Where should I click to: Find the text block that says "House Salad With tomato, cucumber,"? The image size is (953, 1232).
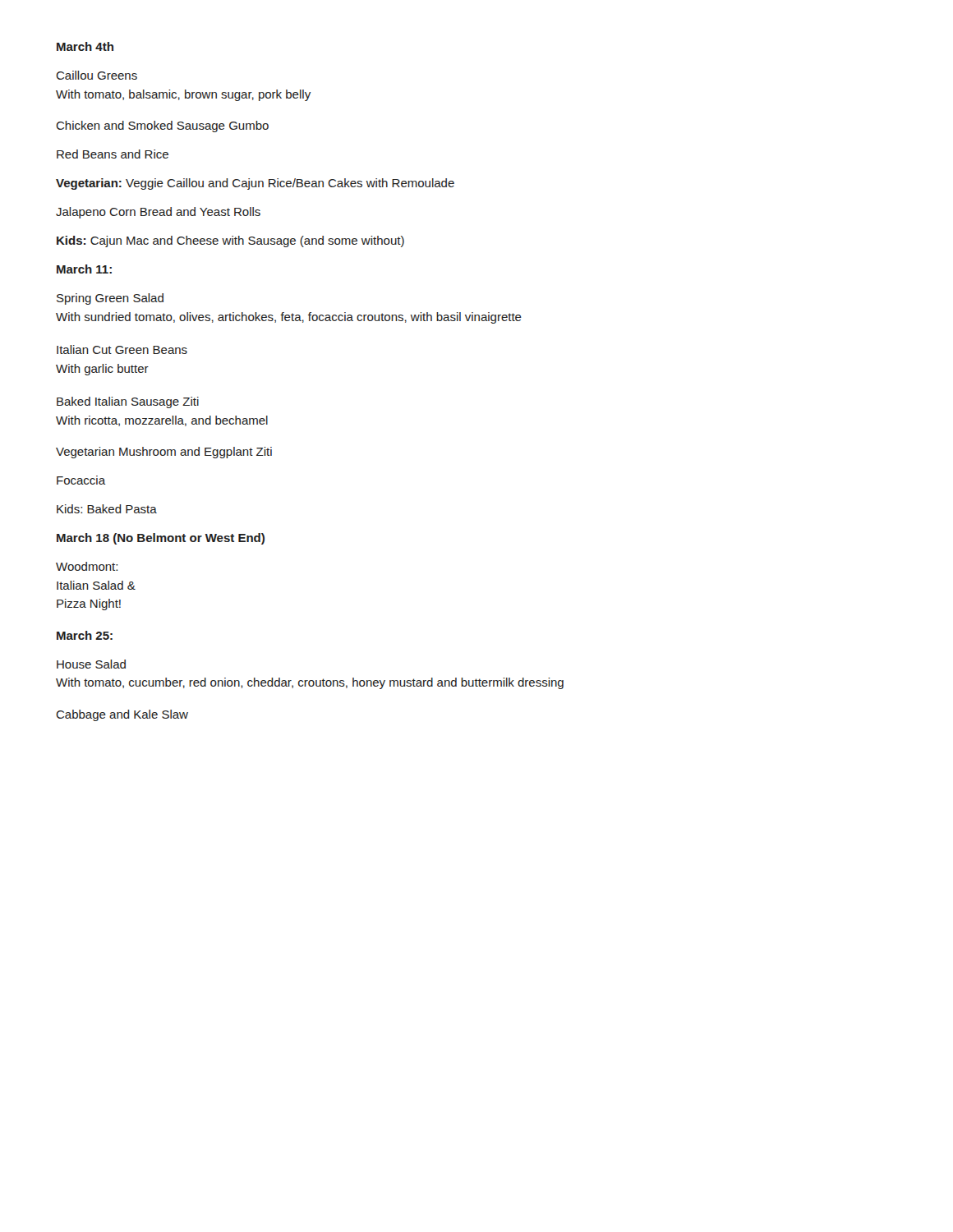click(x=476, y=674)
